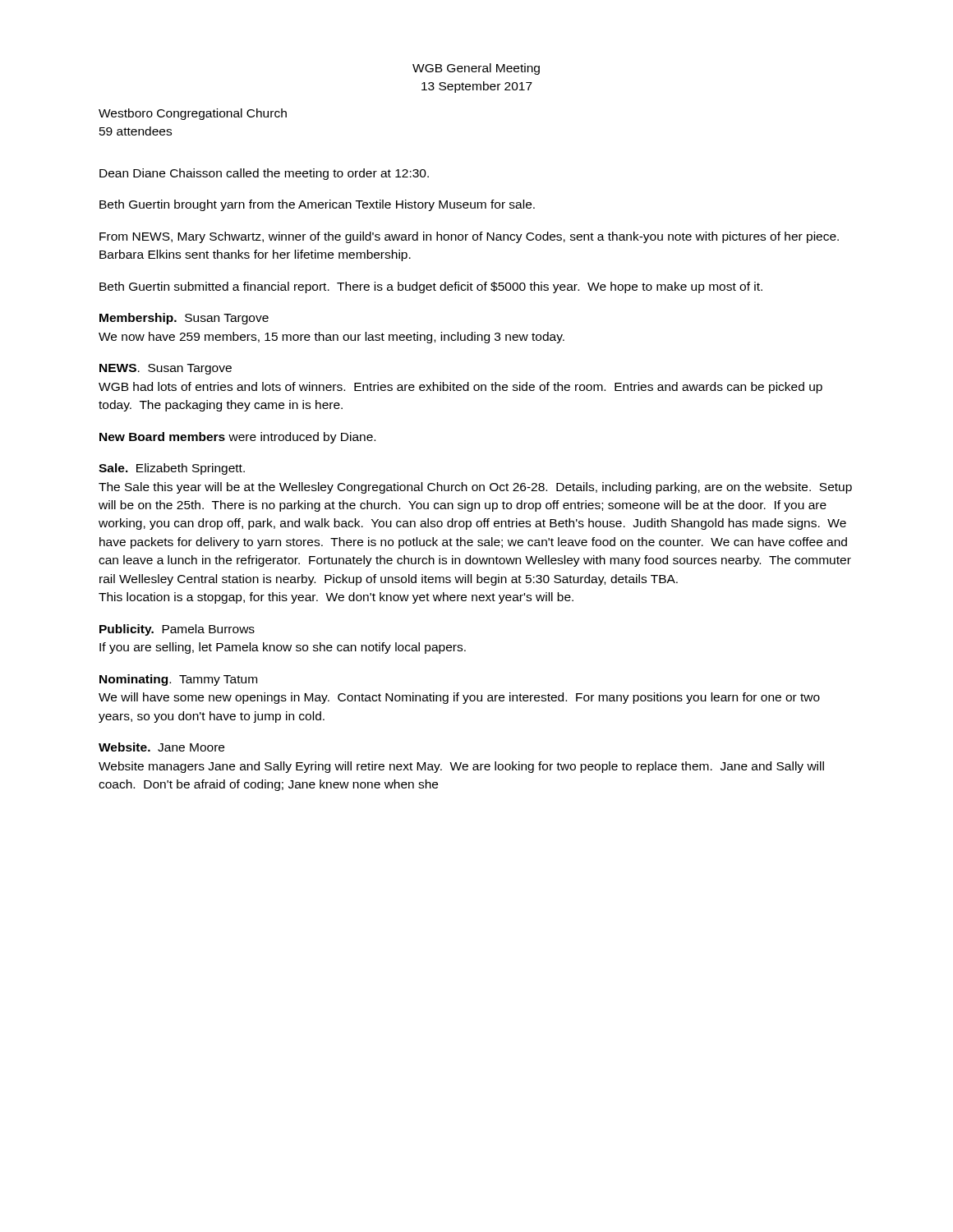
Task: Click on the text that reads "New Board members were introduced by Diane."
Action: tap(238, 436)
